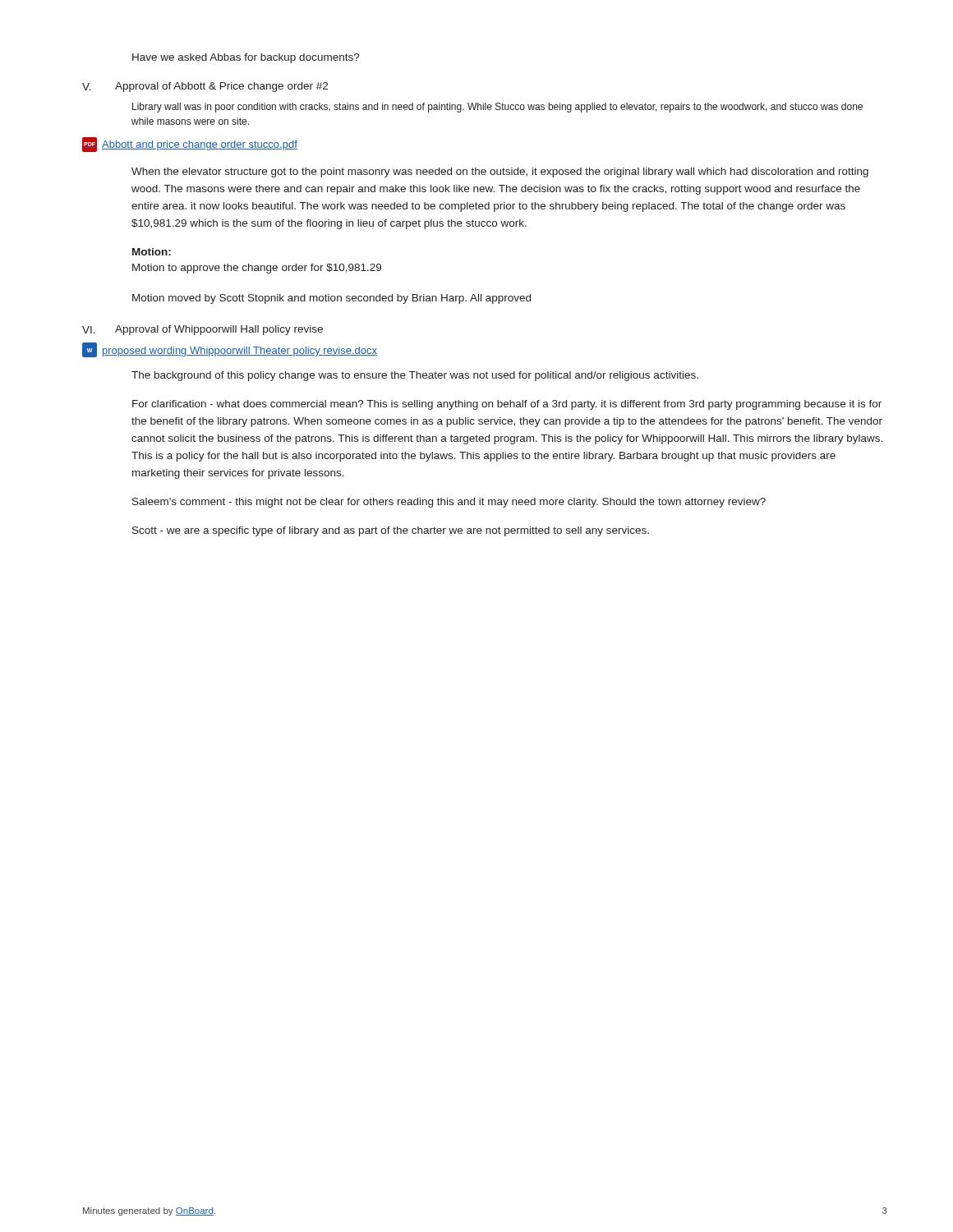The image size is (953, 1232).
Task: Navigate to the passage starting "PDF Abbott and price change order stucco.pdf"
Action: click(x=190, y=145)
